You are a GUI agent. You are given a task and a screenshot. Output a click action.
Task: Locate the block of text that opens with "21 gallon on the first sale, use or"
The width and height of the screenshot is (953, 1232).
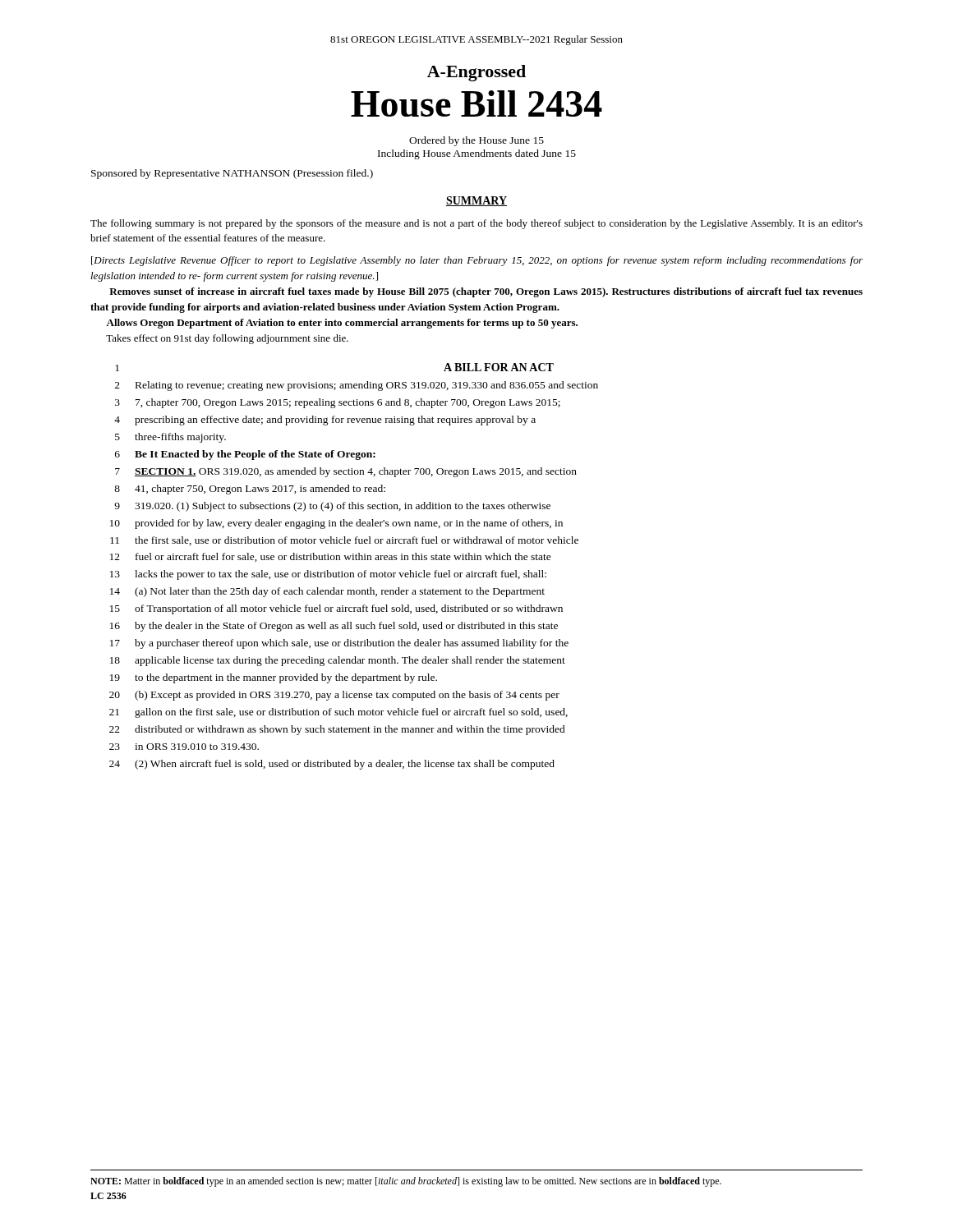coord(476,712)
